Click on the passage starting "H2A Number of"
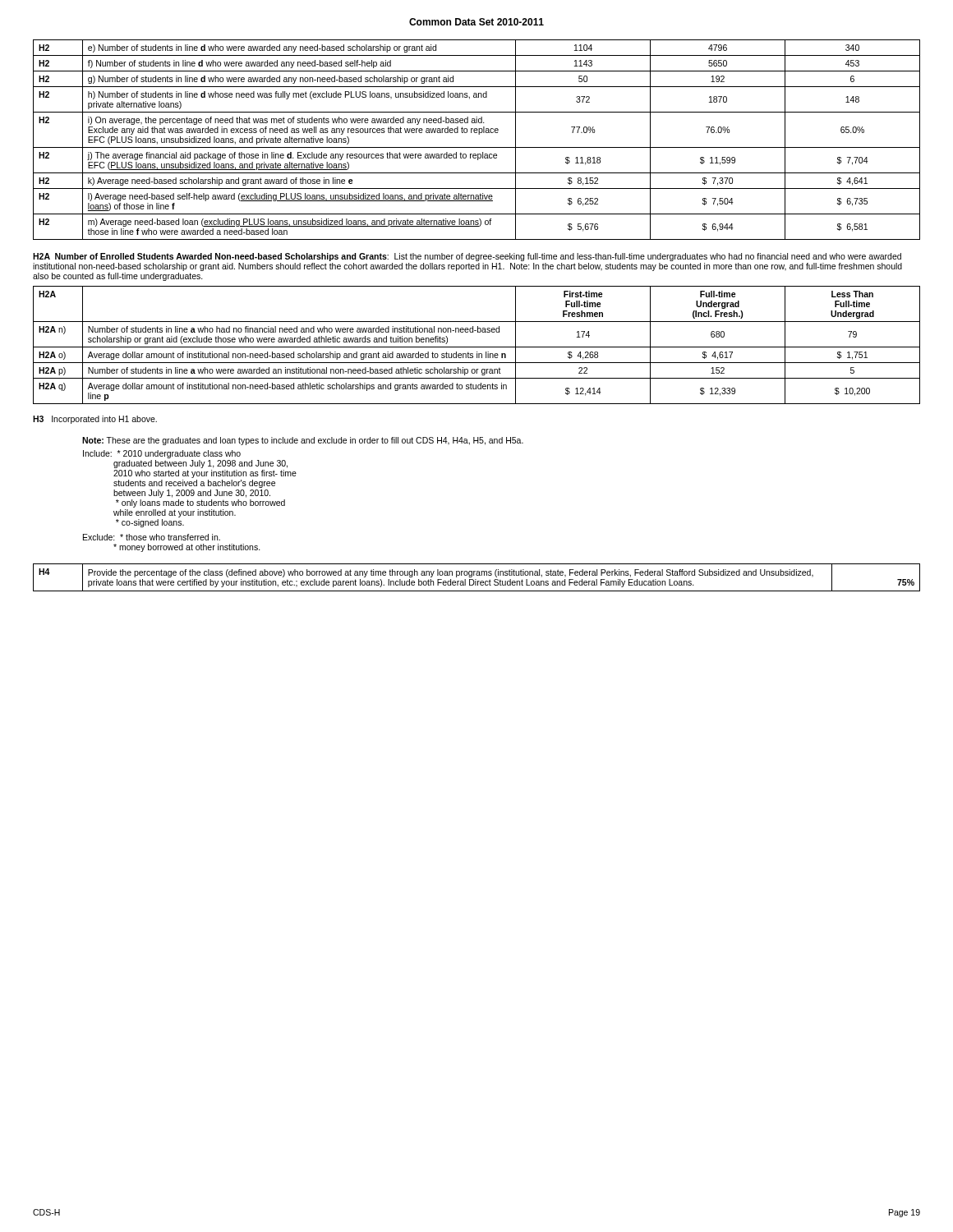This screenshot has height=1232, width=953. tap(210, 256)
